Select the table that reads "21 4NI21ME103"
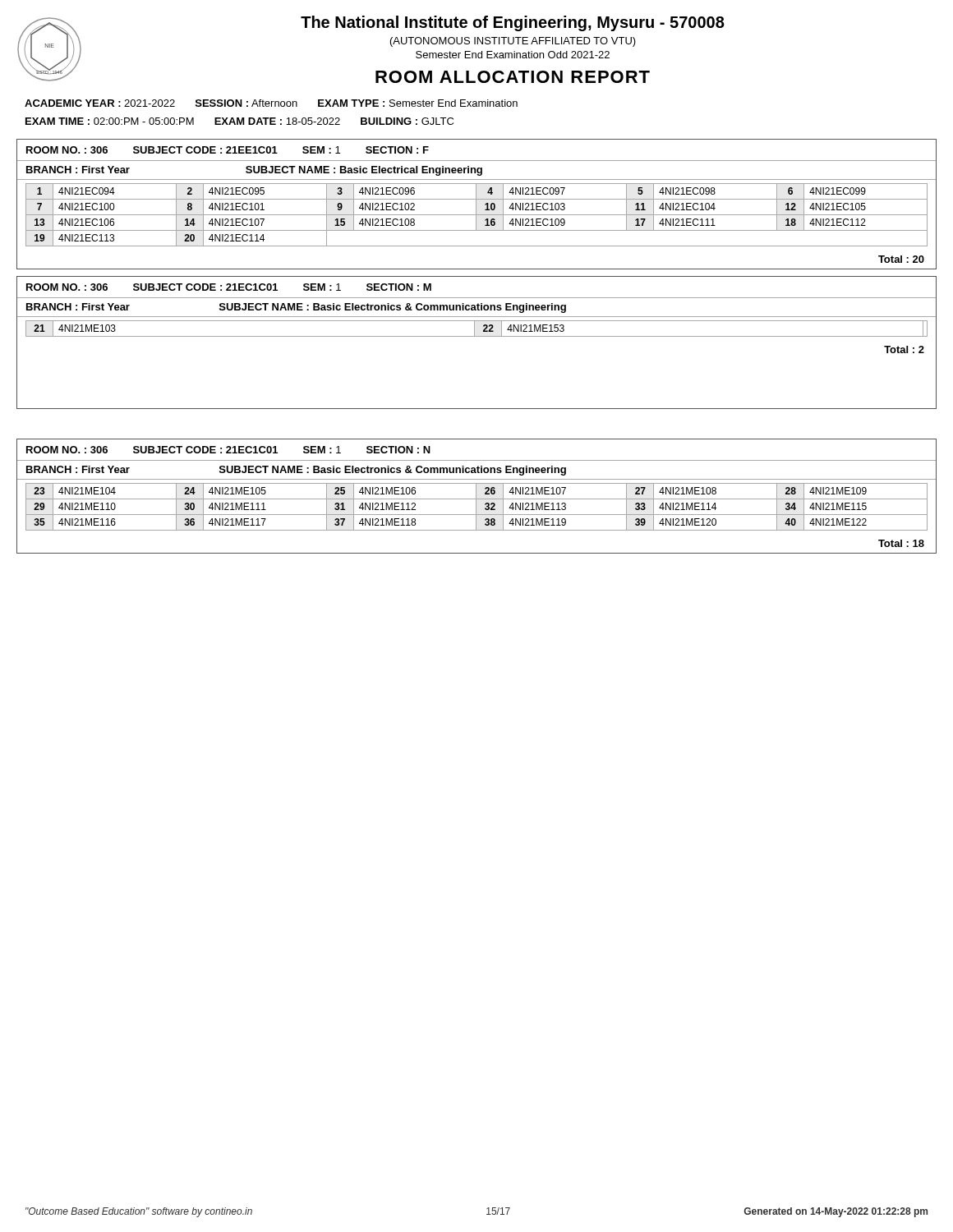The image size is (953, 1232). 476,342
